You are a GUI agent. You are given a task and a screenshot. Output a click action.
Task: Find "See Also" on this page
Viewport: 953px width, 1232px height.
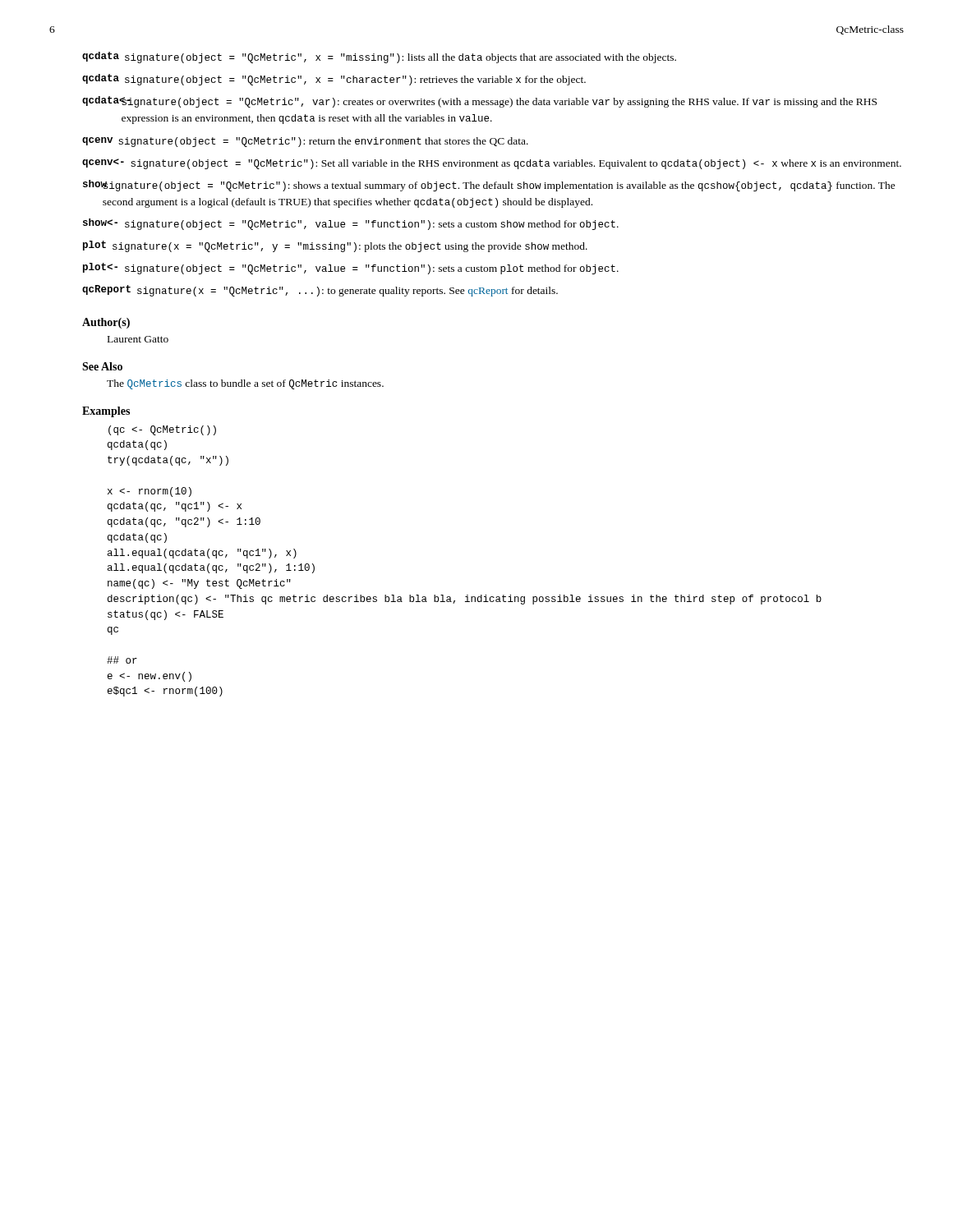(102, 366)
